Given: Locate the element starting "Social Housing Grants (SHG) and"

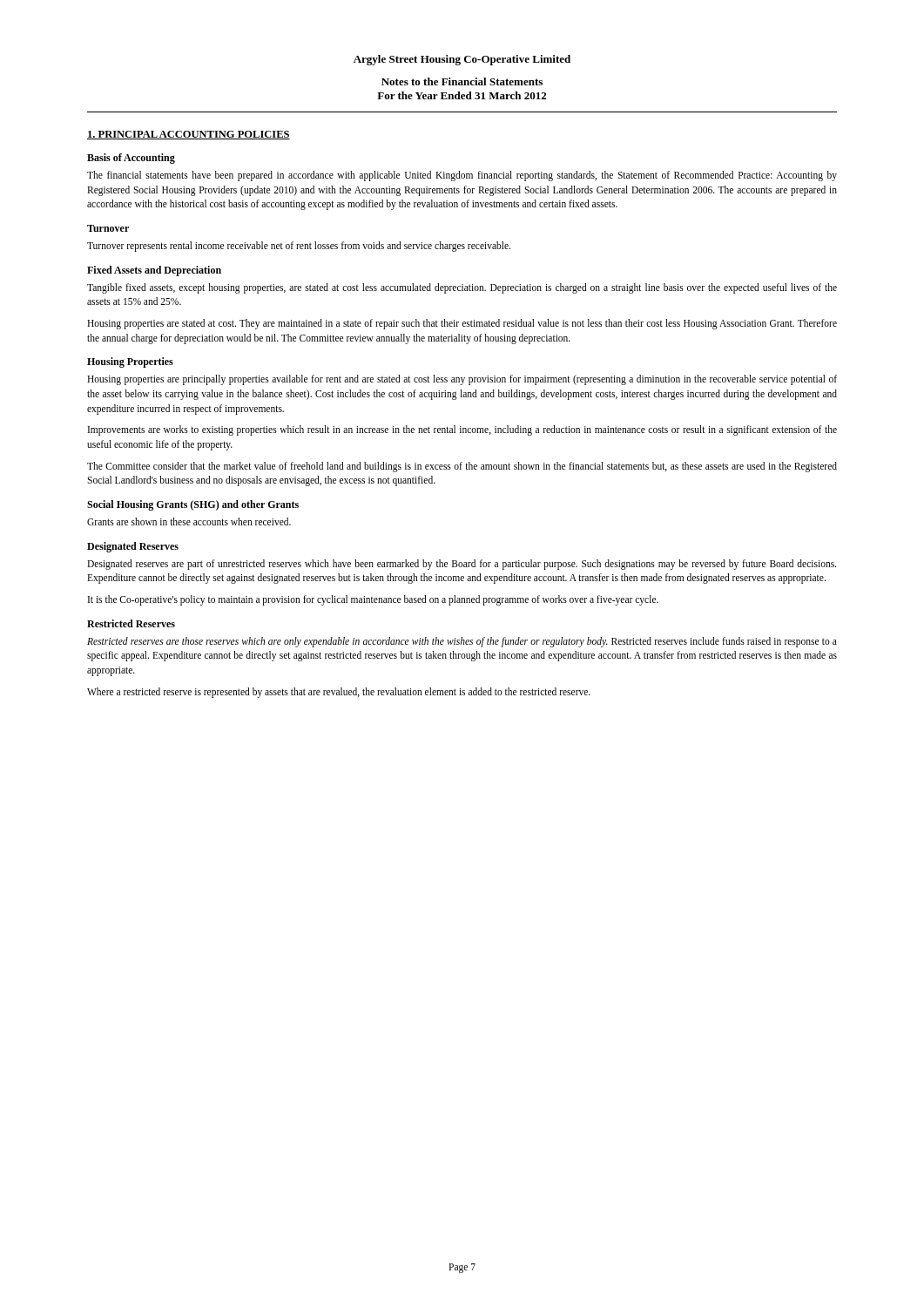Looking at the screenshot, I should pyautogui.click(x=193, y=505).
